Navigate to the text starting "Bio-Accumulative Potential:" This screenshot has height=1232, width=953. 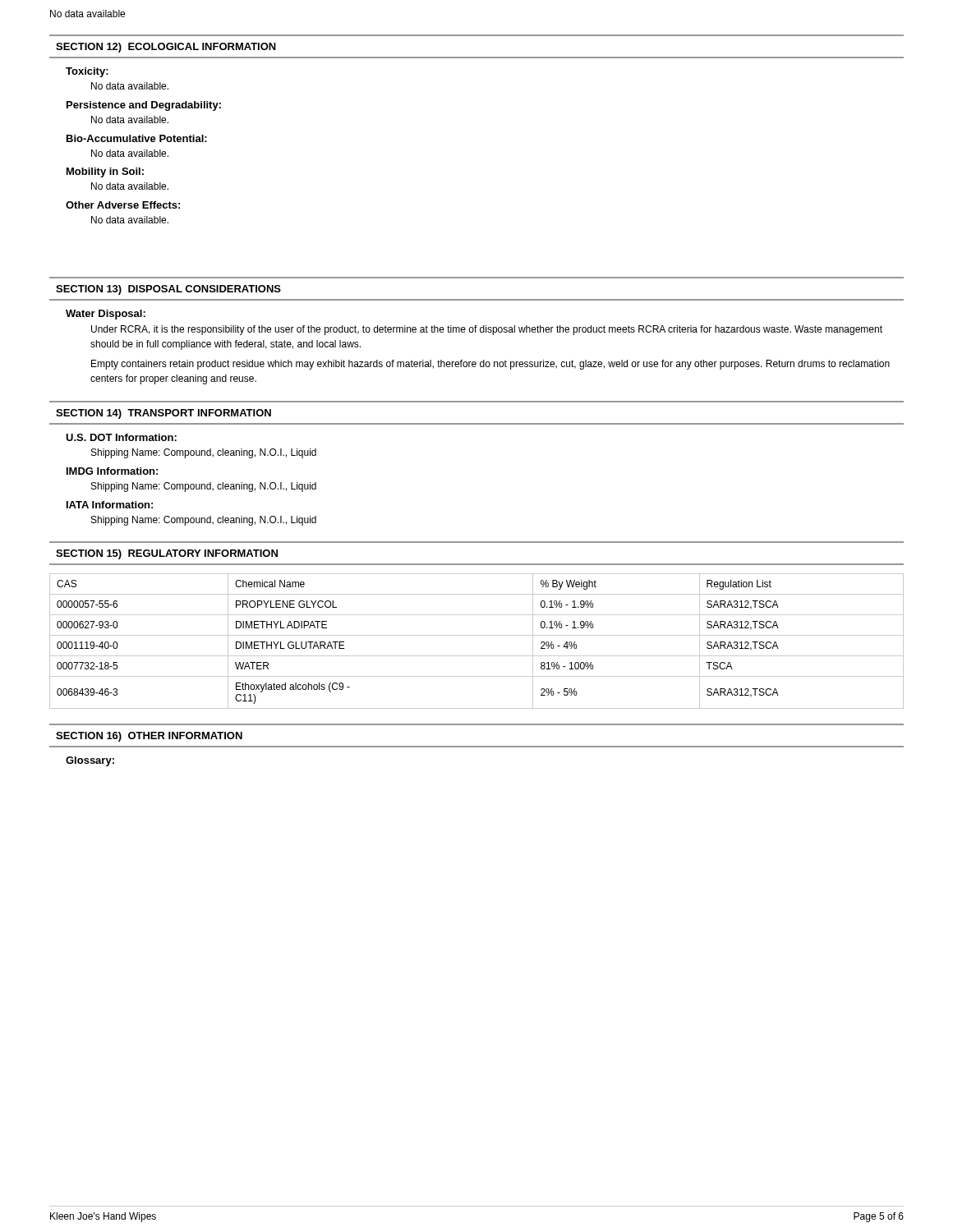pos(137,138)
